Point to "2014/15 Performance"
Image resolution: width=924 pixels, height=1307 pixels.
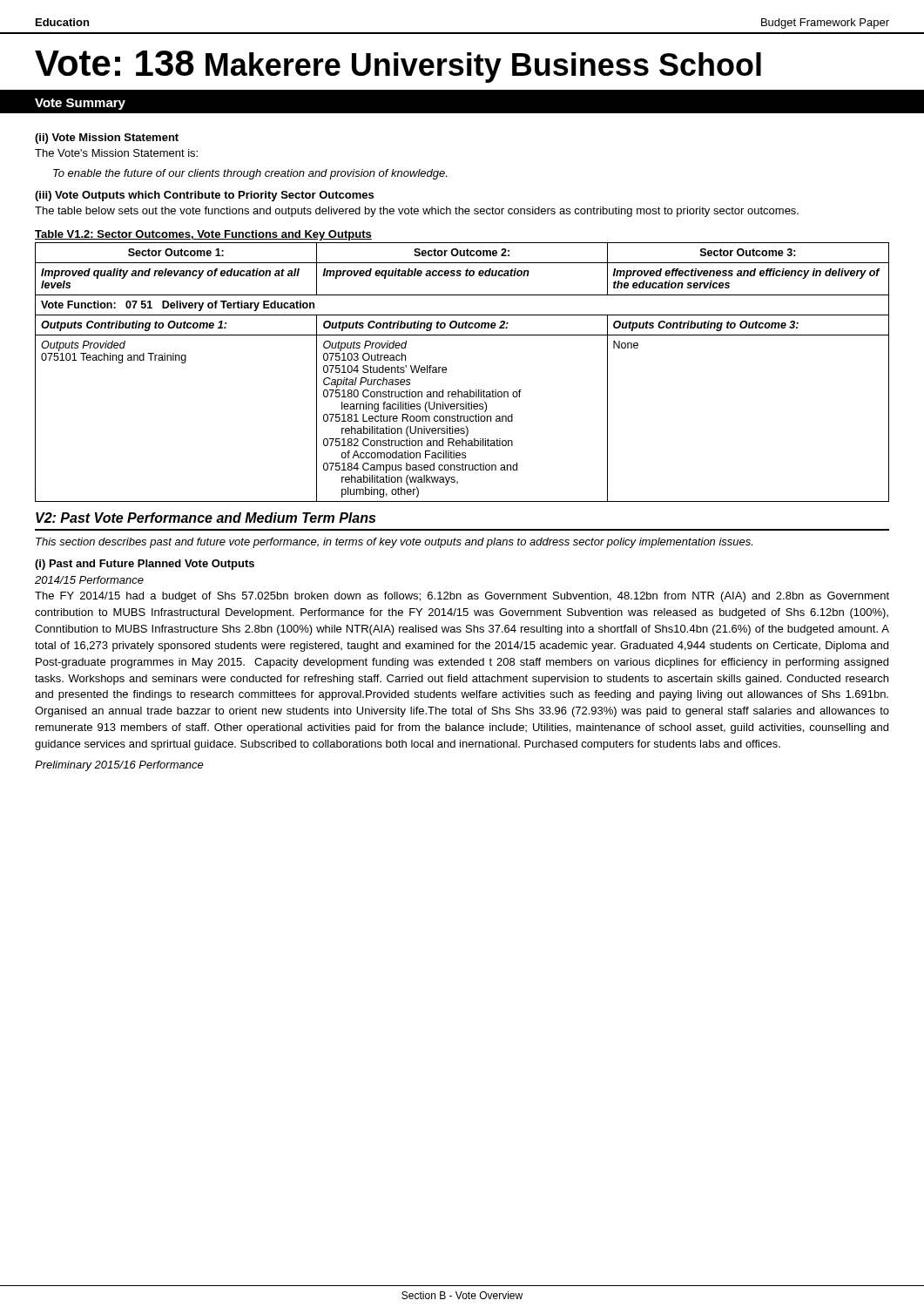coord(89,580)
